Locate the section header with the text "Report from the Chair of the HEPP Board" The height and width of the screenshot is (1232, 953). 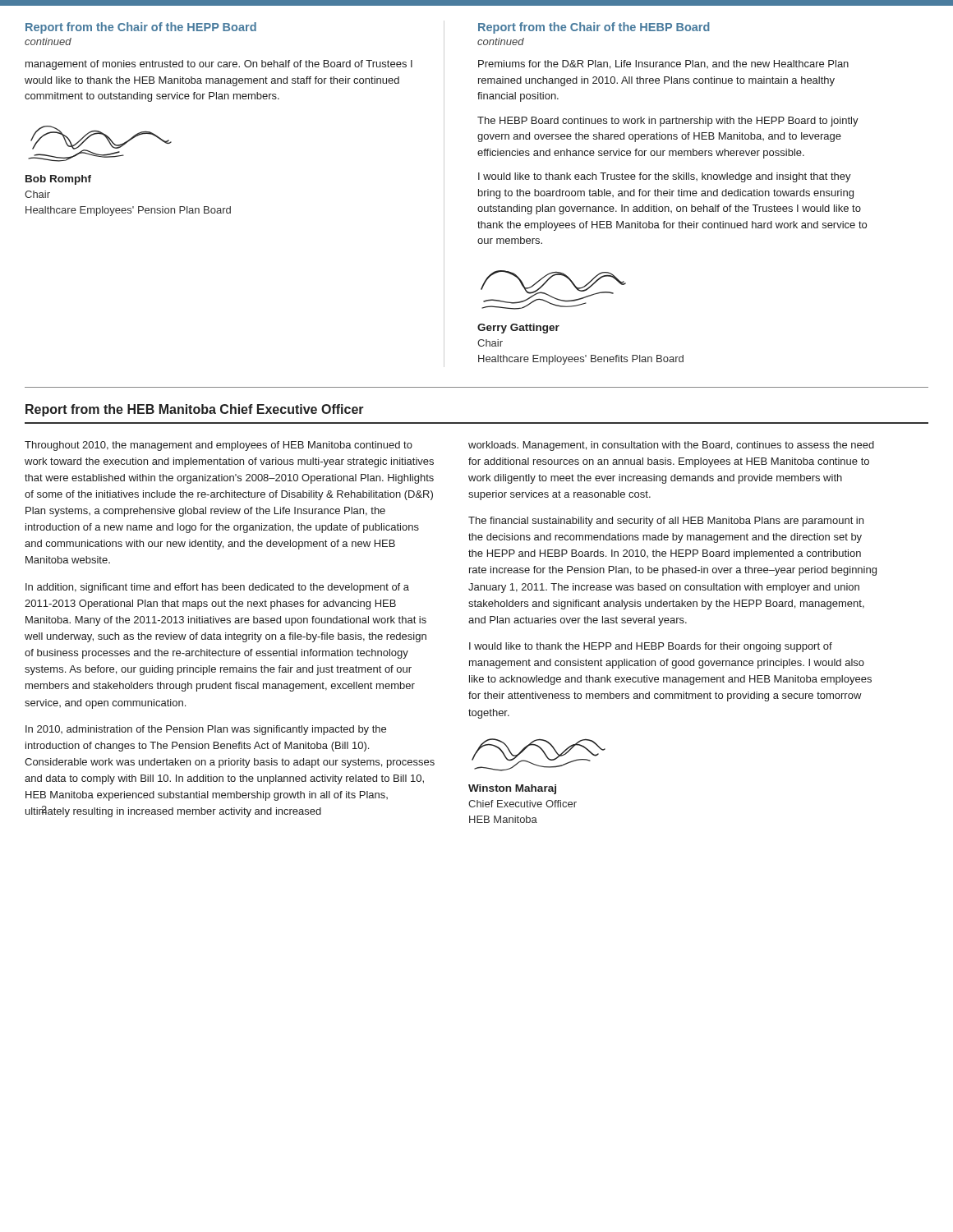pos(141,27)
